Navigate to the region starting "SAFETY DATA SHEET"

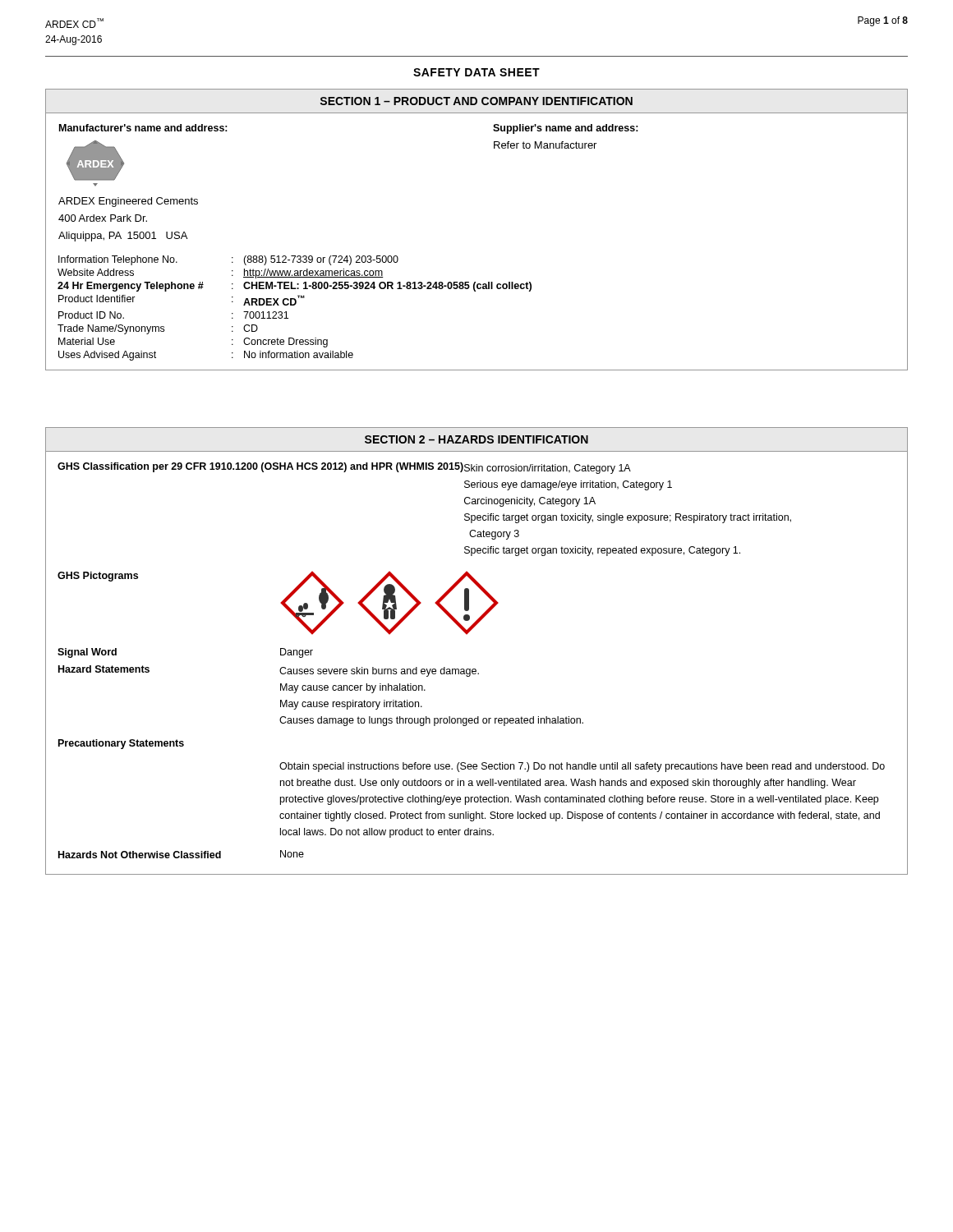tap(476, 72)
